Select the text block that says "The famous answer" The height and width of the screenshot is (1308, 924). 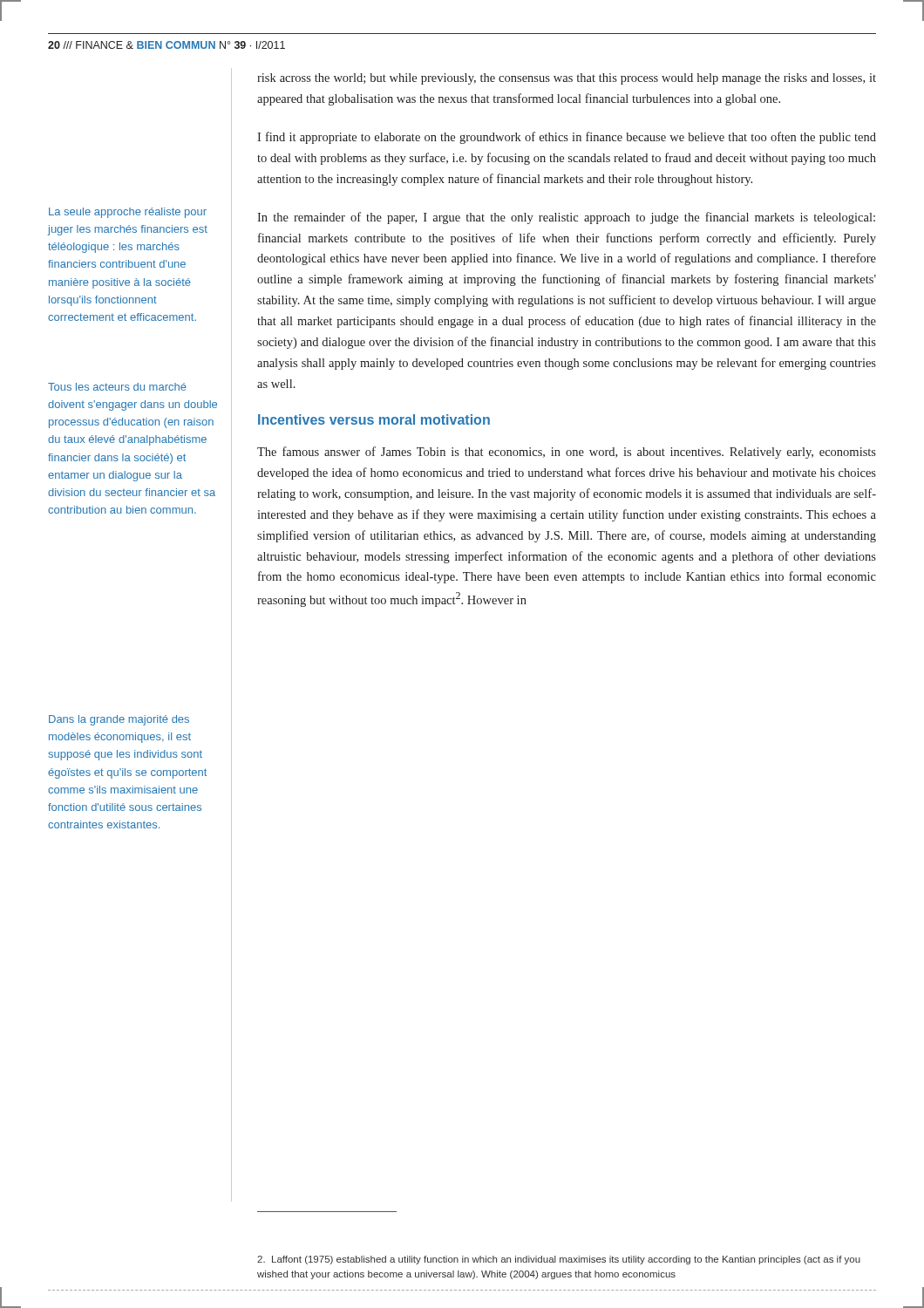567,526
